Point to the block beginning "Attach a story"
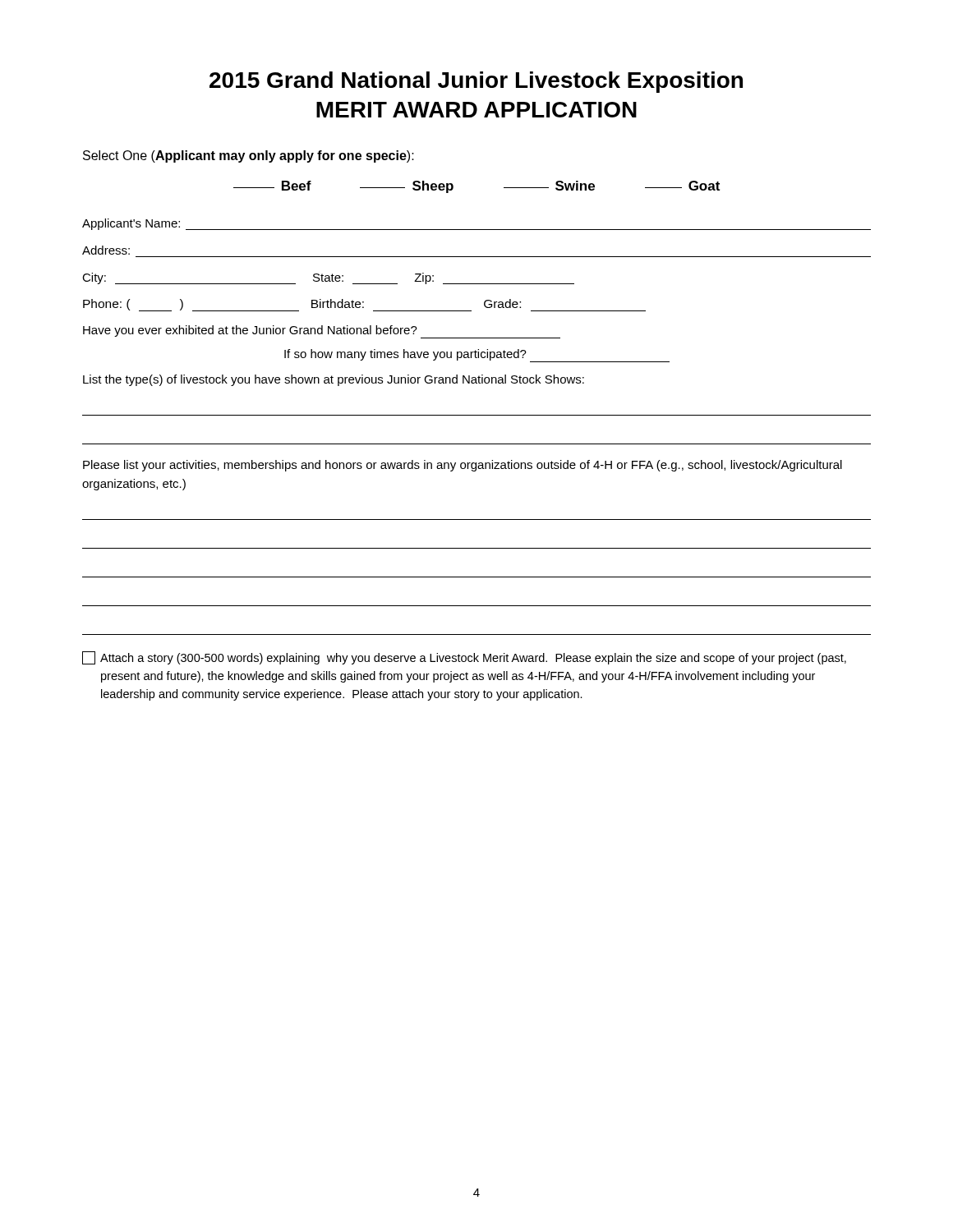This screenshot has width=953, height=1232. [476, 677]
